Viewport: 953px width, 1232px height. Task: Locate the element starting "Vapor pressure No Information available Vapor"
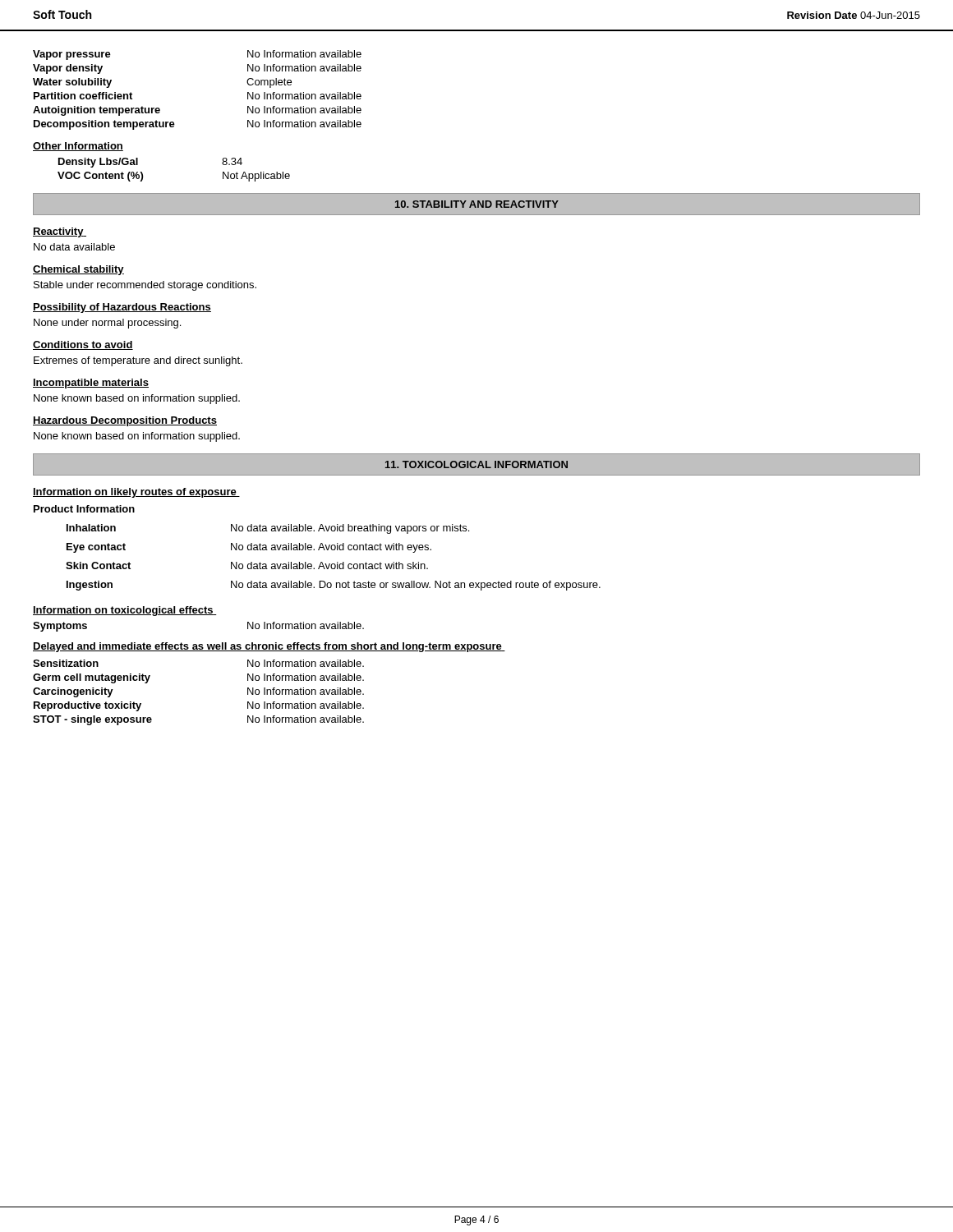(68, 55)
